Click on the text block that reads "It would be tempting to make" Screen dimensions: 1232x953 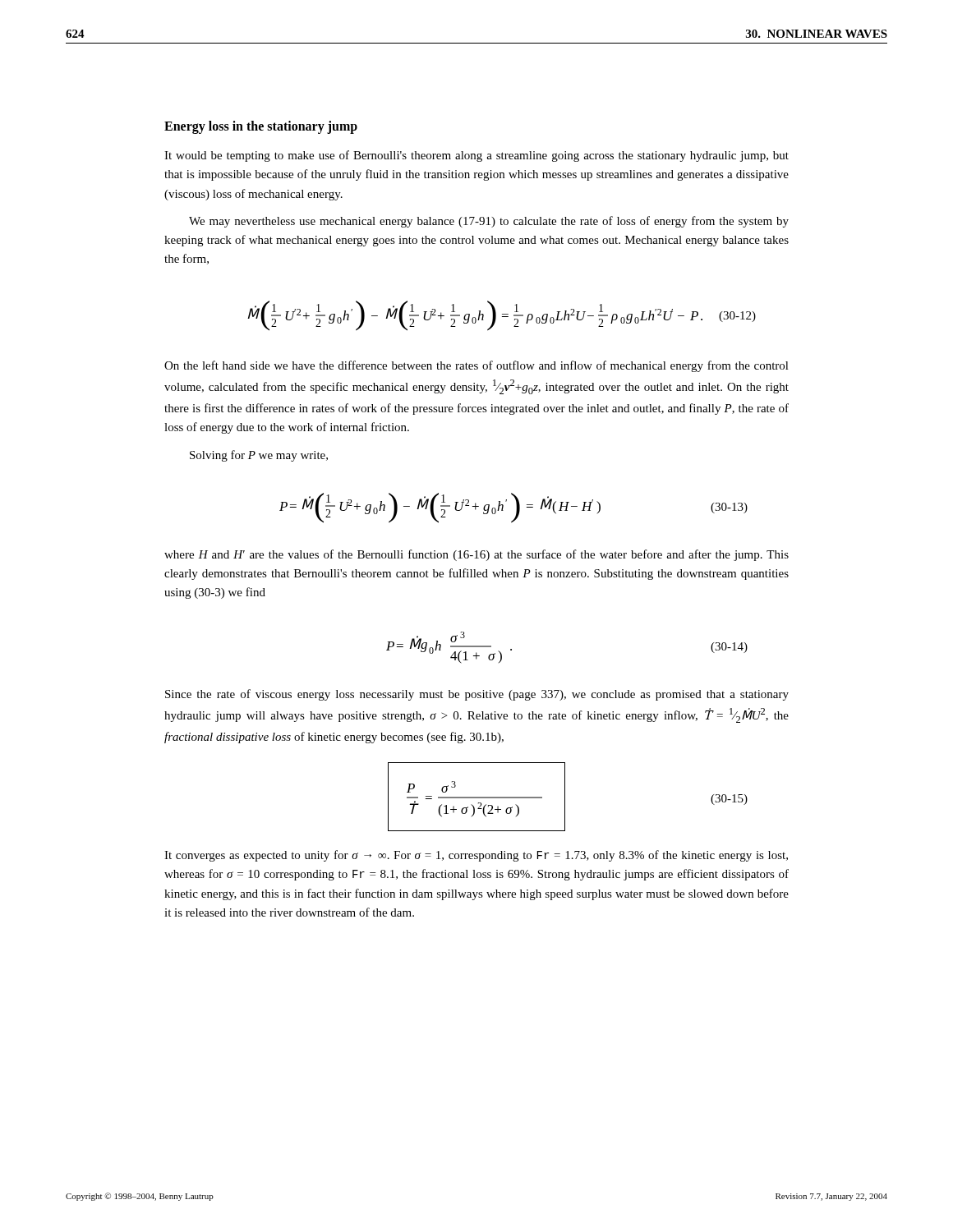click(476, 174)
